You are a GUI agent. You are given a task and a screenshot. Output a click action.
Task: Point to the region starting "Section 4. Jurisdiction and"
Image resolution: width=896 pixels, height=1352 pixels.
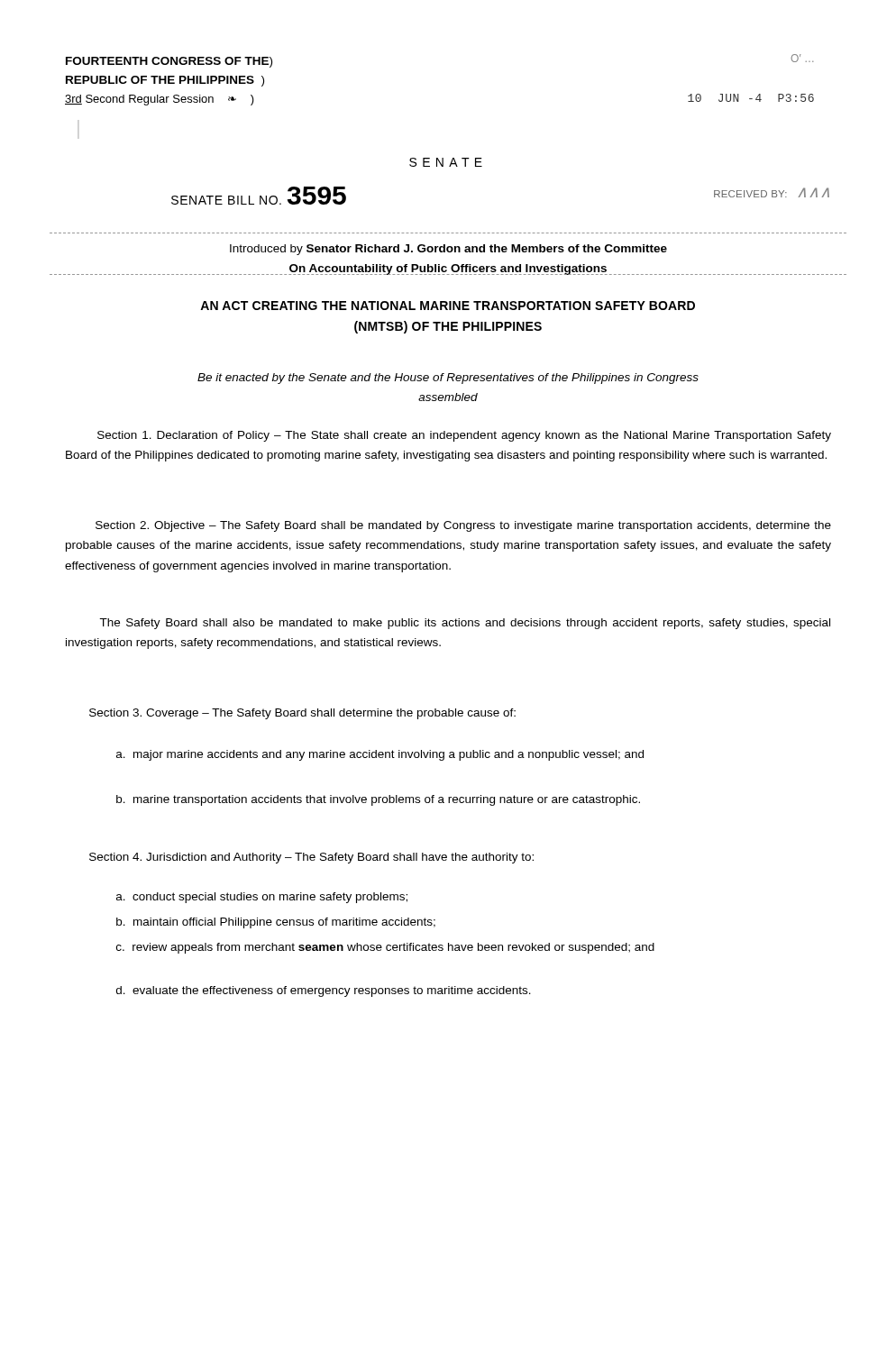pos(300,857)
